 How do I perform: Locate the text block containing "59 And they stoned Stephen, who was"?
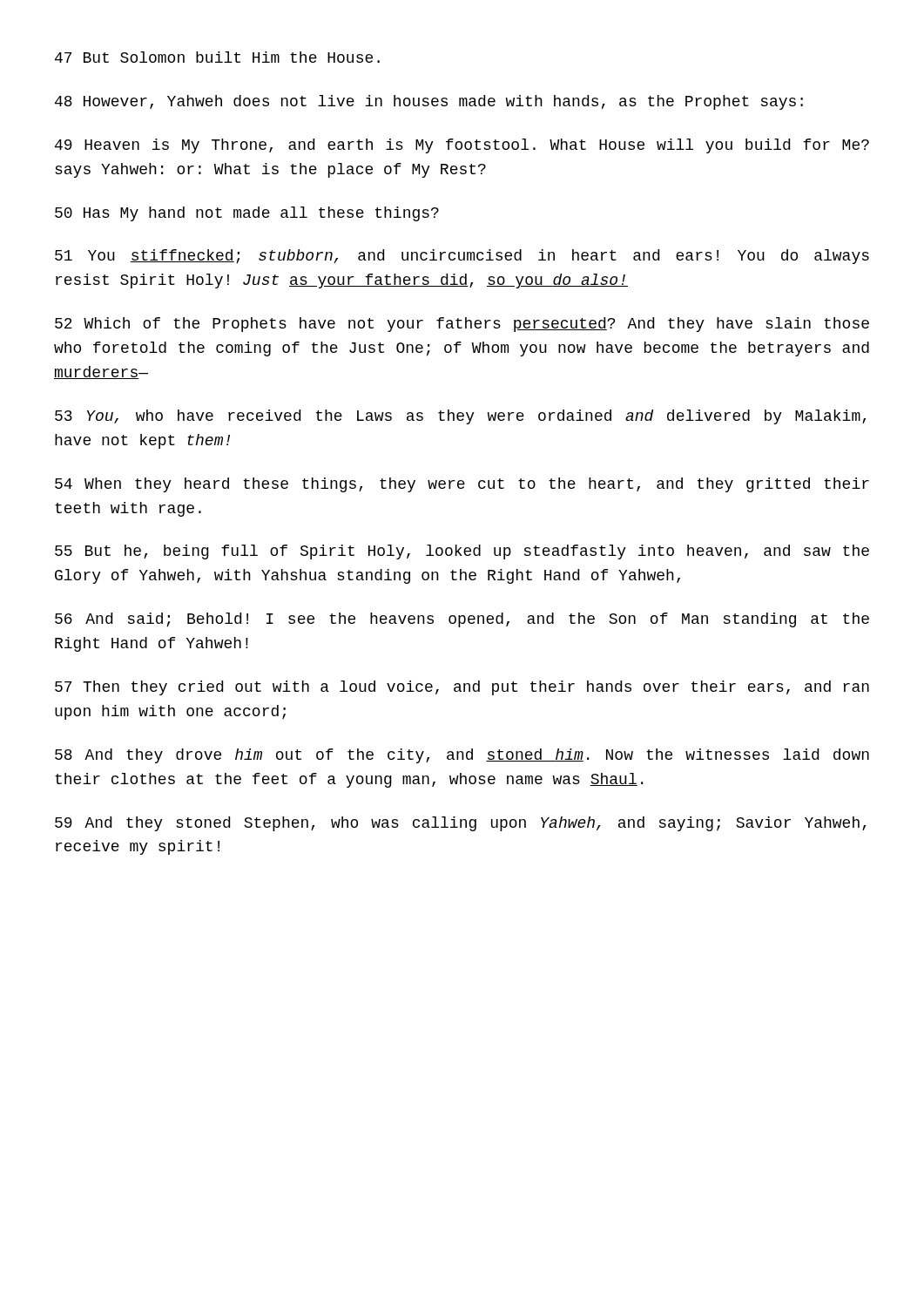462,835
